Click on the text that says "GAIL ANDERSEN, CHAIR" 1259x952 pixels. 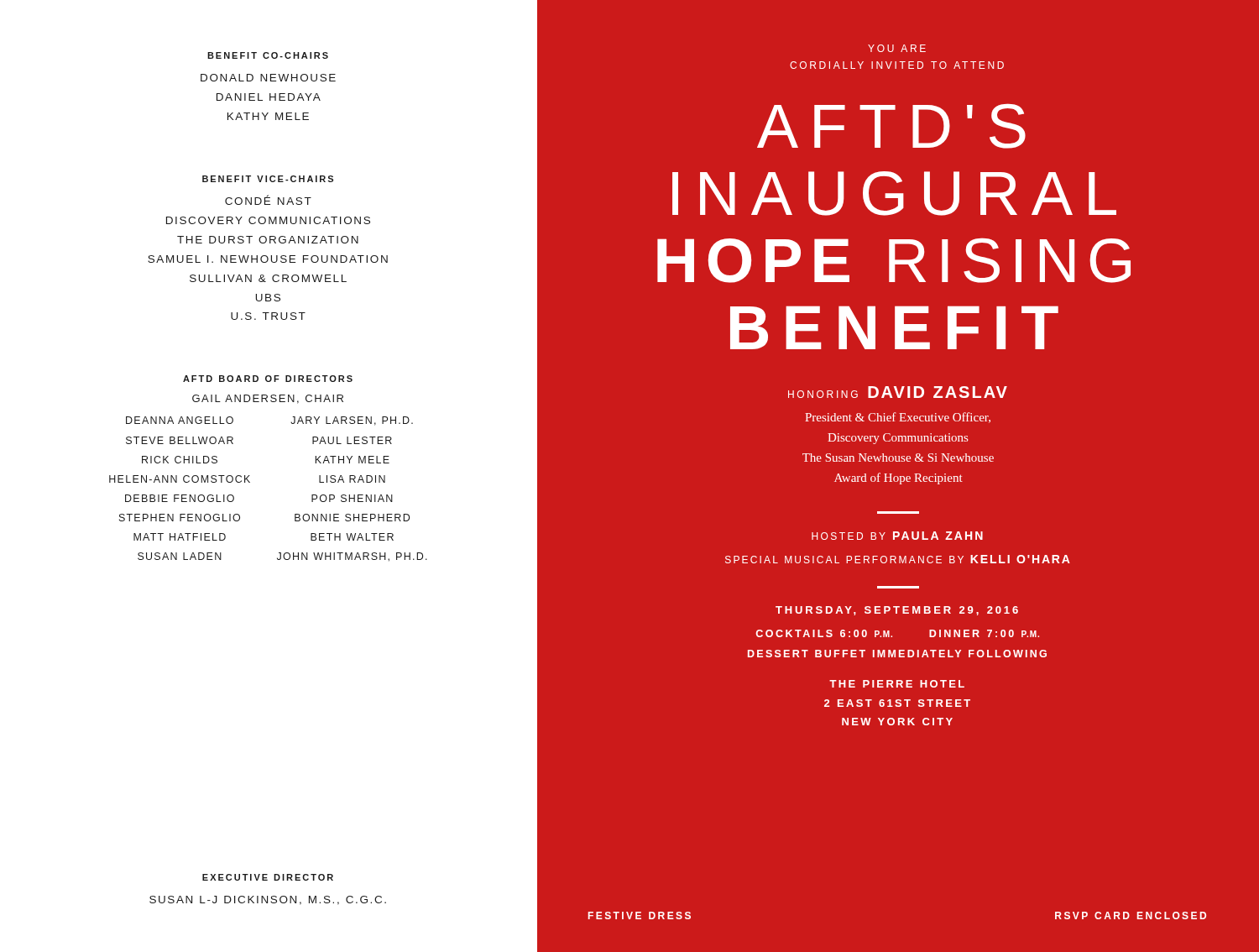click(269, 399)
